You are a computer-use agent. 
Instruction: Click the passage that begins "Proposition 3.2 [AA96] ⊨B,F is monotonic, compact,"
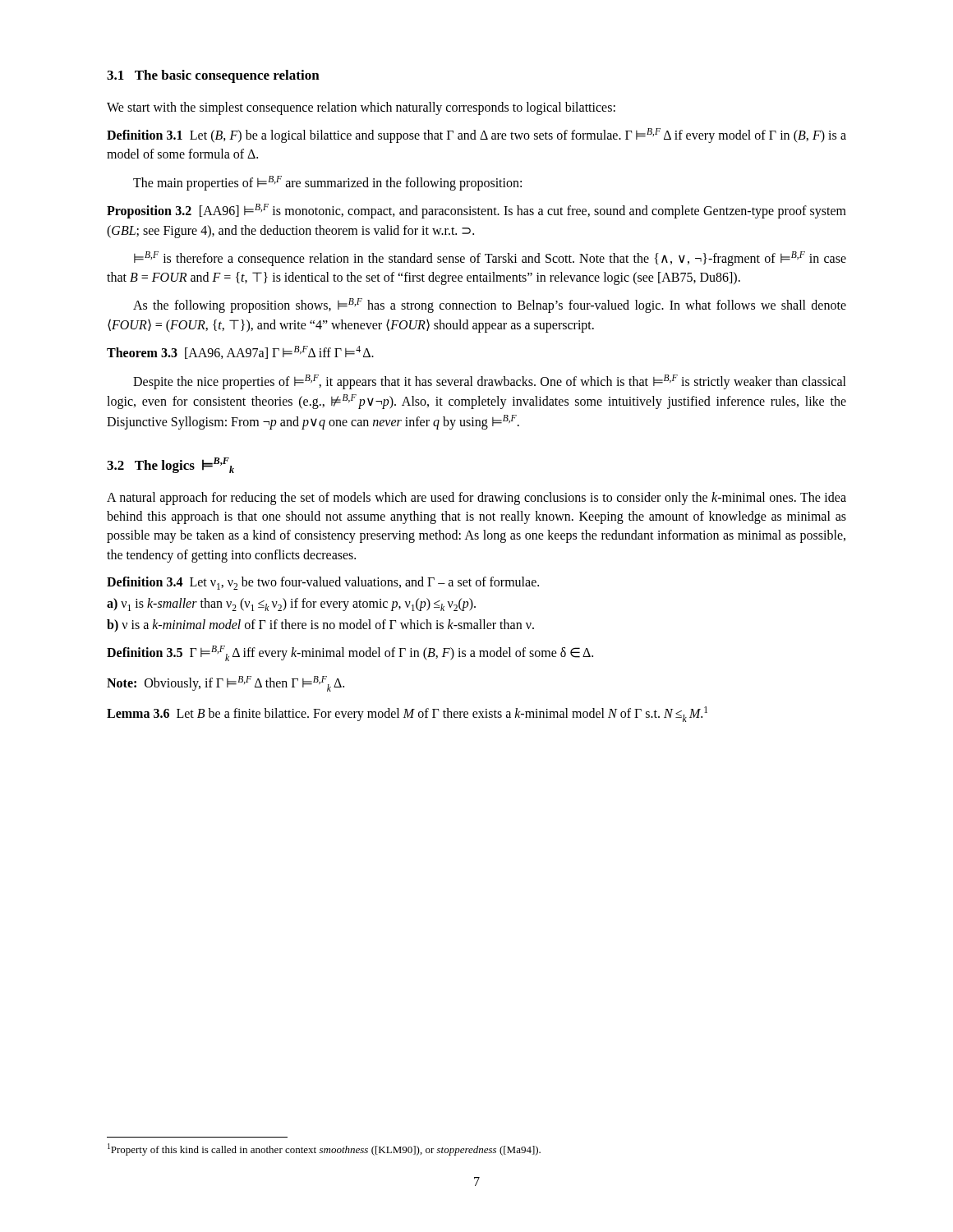(x=476, y=220)
